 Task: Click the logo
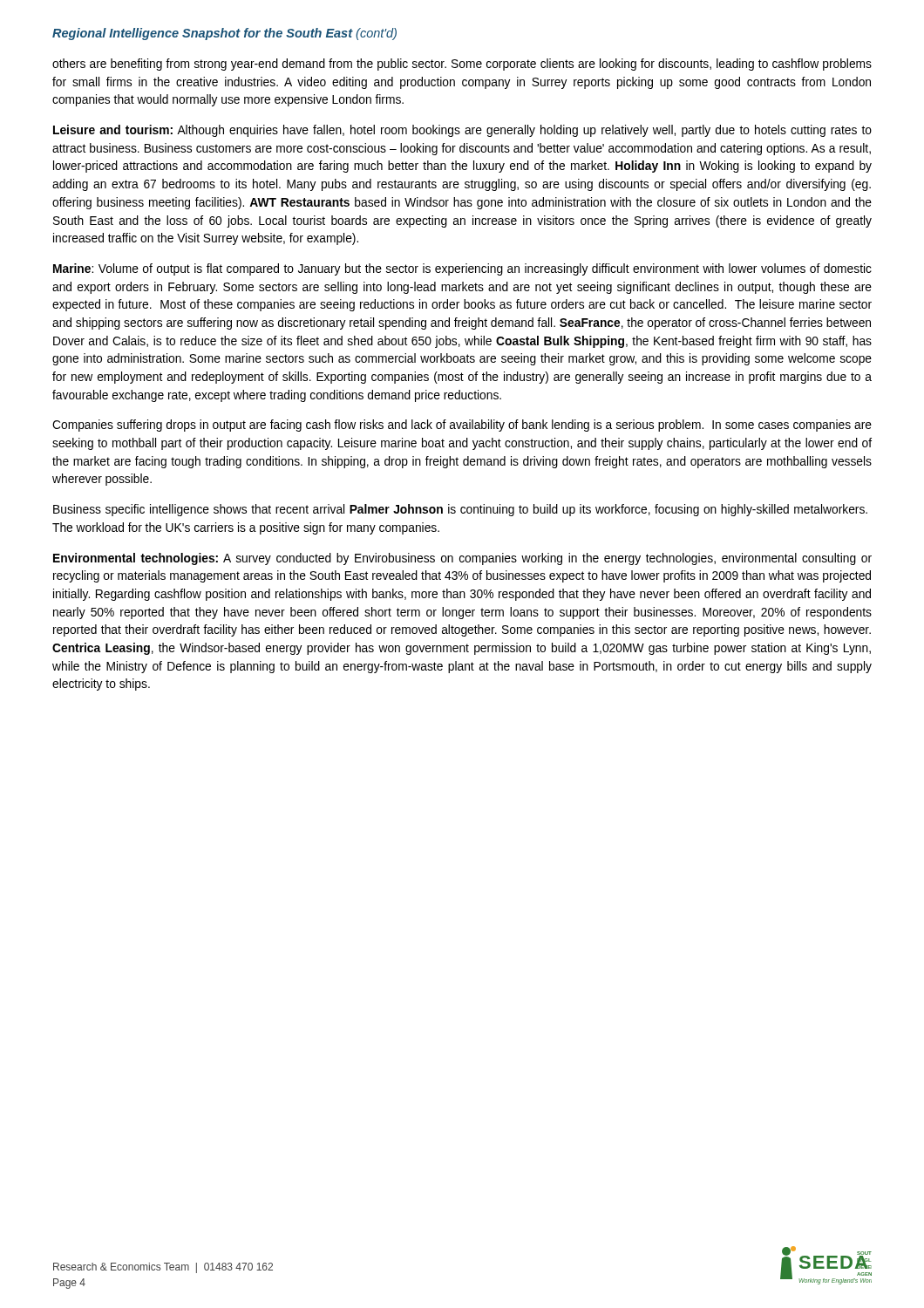click(824, 1267)
